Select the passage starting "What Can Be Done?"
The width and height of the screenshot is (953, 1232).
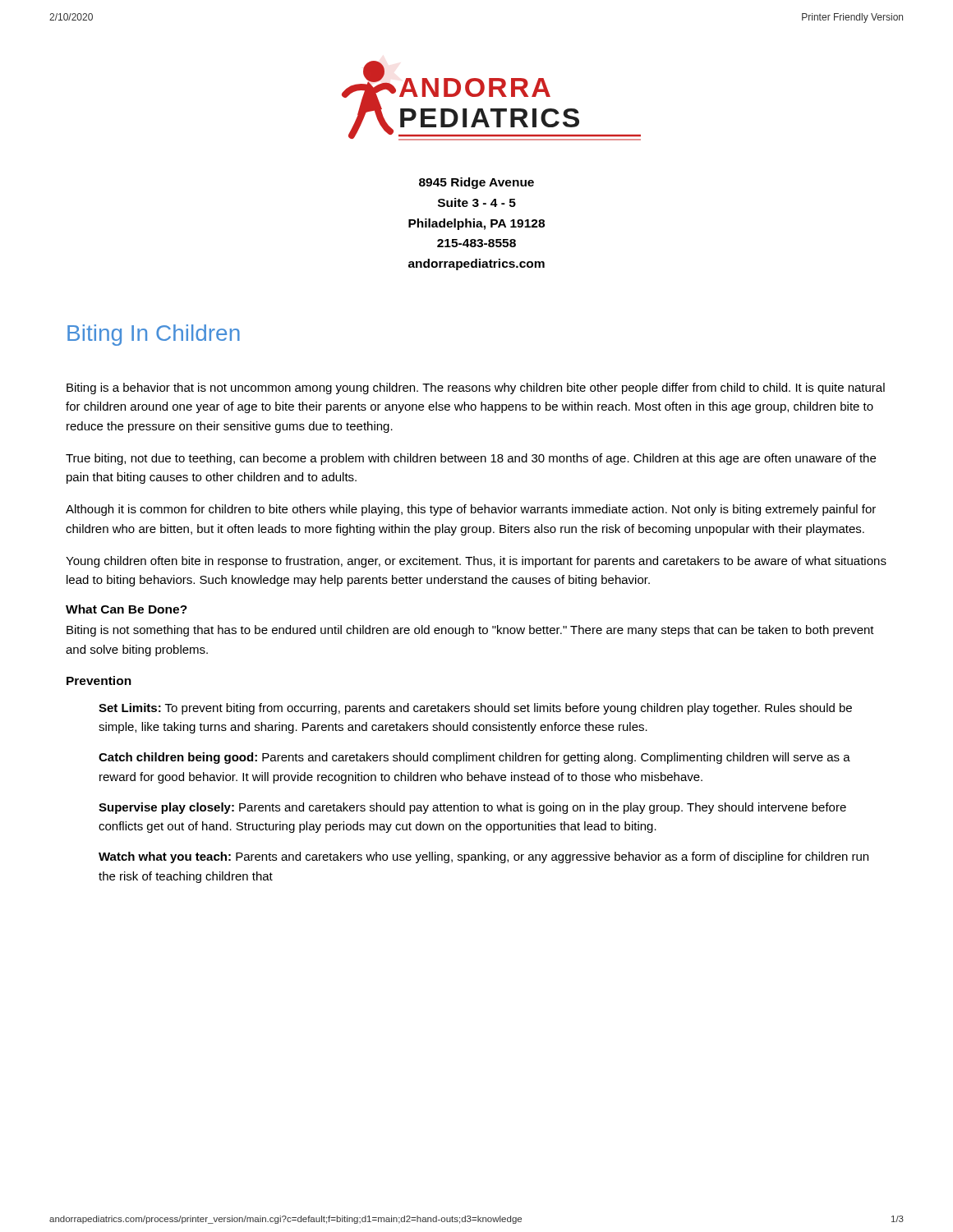point(127,609)
